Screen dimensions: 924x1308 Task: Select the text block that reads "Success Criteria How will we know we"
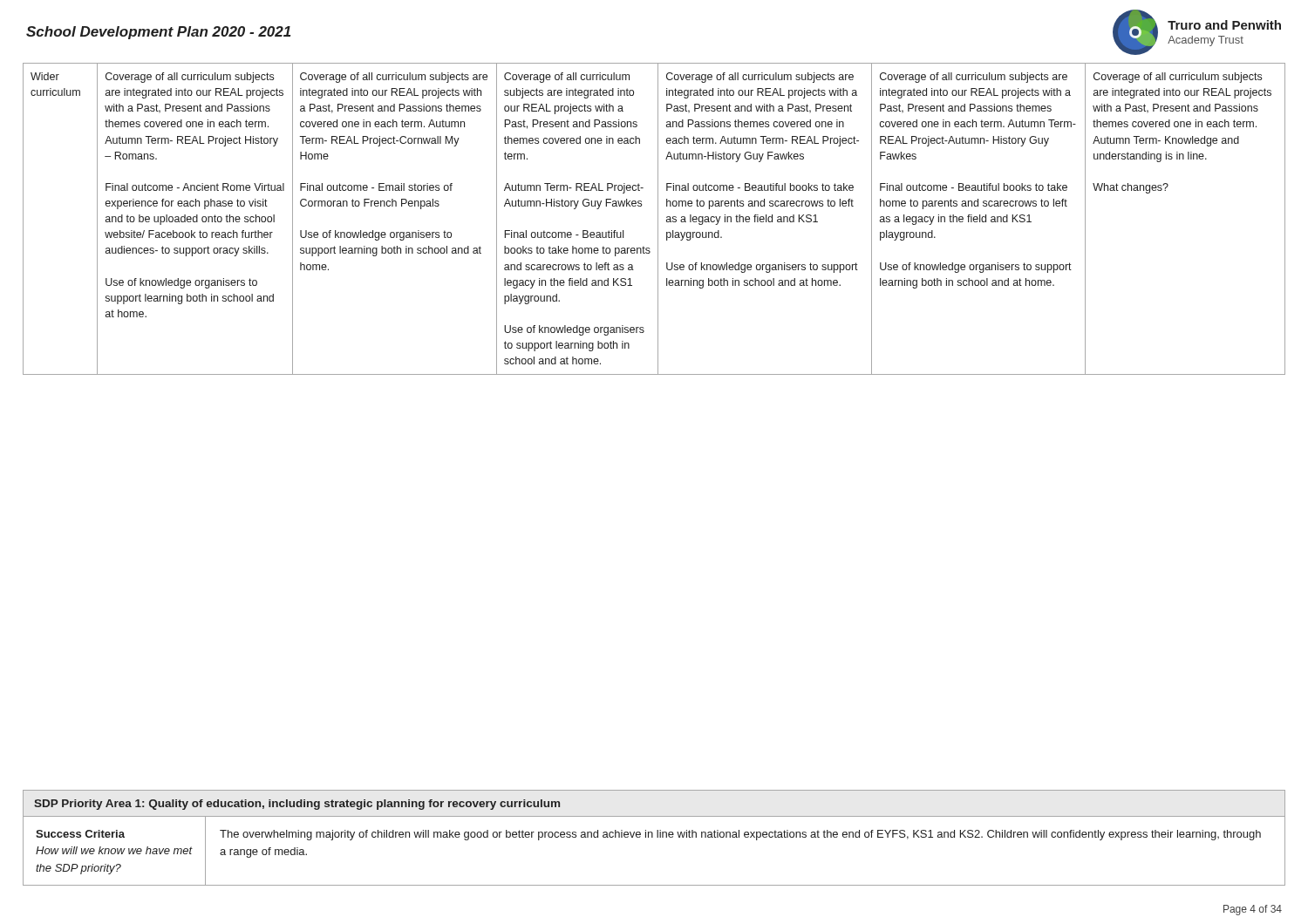(114, 850)
